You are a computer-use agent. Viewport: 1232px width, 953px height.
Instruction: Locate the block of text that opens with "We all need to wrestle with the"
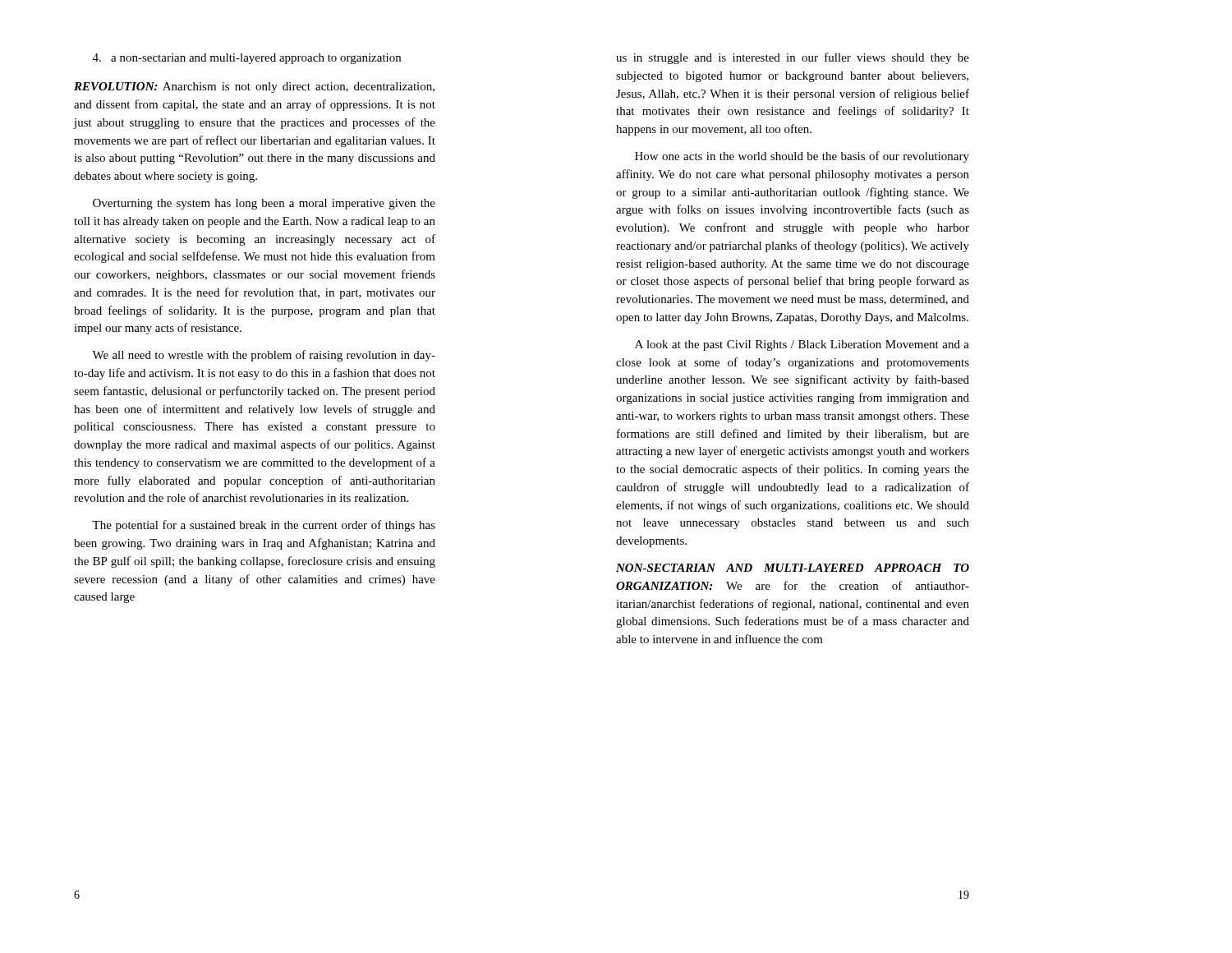(x=255, y=427)
